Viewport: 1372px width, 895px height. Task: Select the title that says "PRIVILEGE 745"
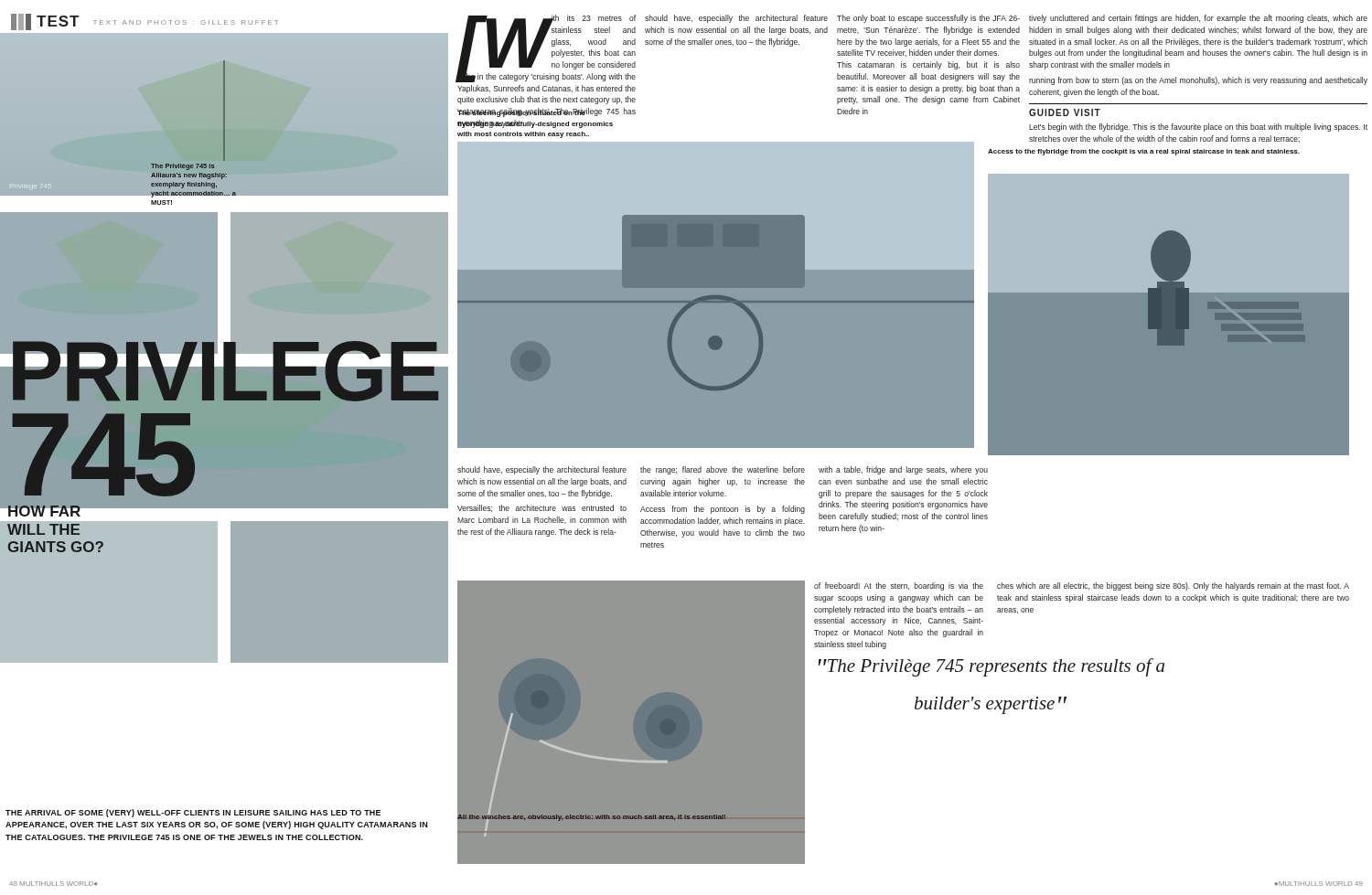point(223,421)
